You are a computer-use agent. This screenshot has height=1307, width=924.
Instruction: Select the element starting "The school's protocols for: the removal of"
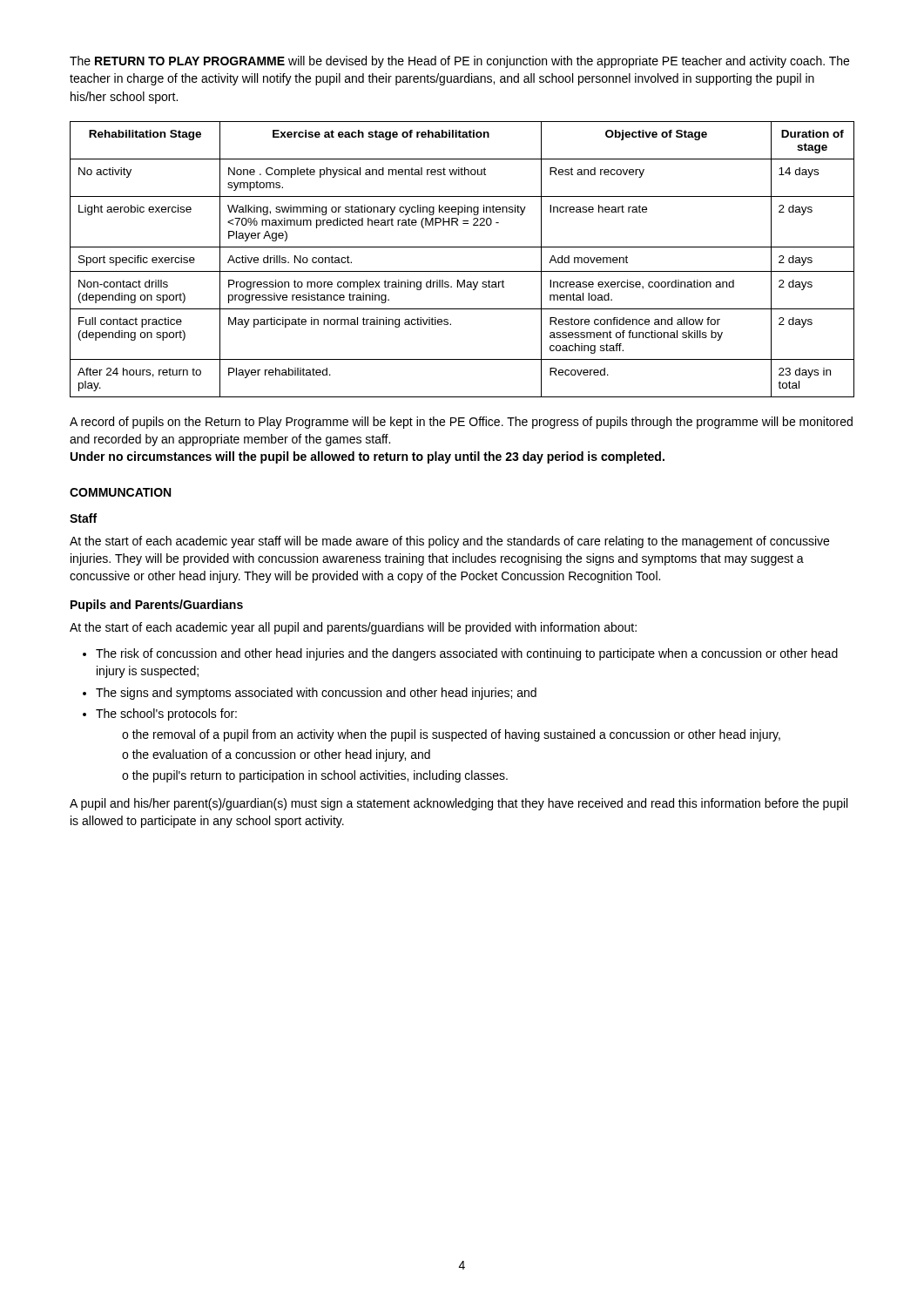pos(475,745)
